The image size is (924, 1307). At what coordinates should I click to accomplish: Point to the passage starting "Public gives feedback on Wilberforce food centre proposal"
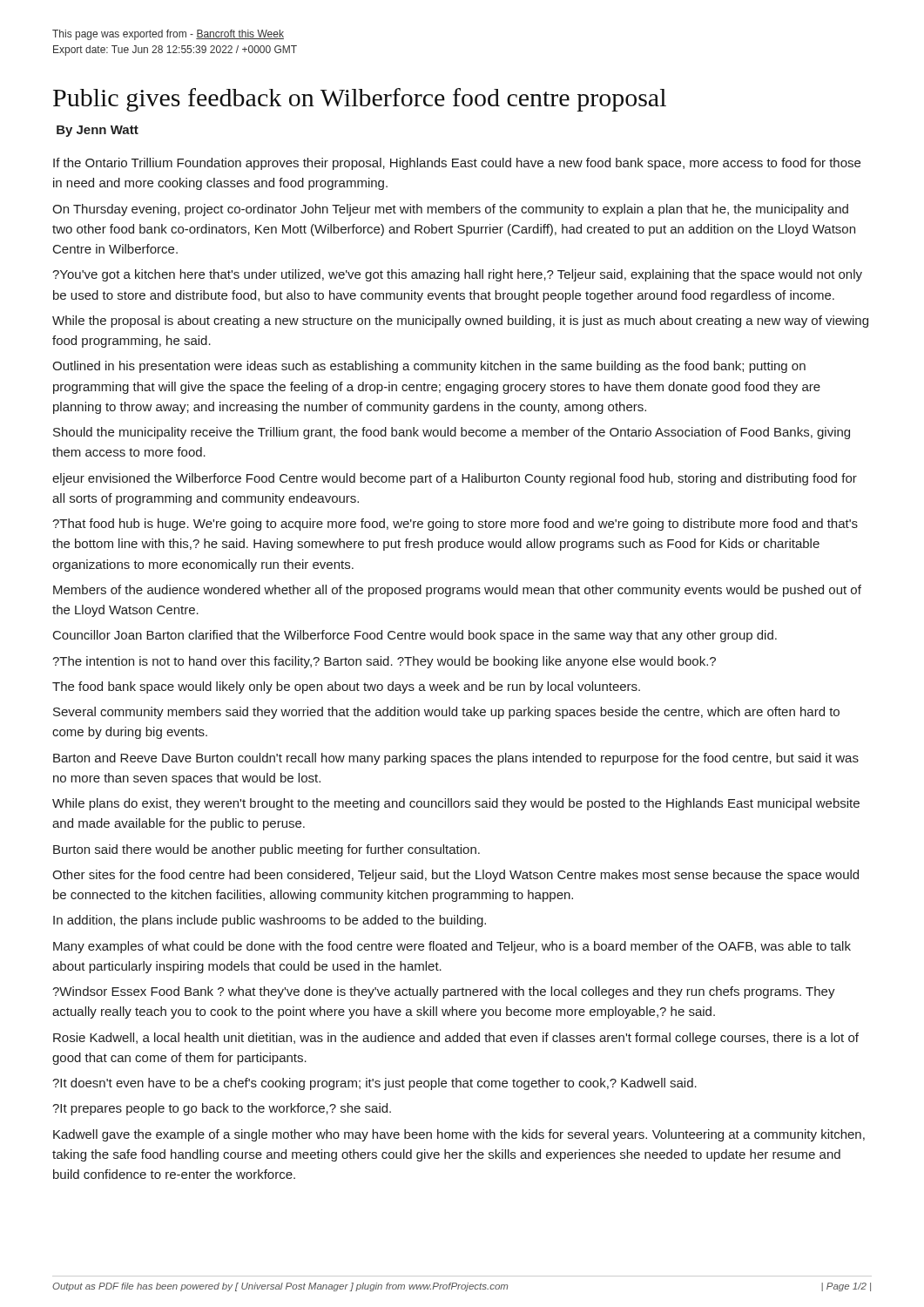tap(462, 98)
